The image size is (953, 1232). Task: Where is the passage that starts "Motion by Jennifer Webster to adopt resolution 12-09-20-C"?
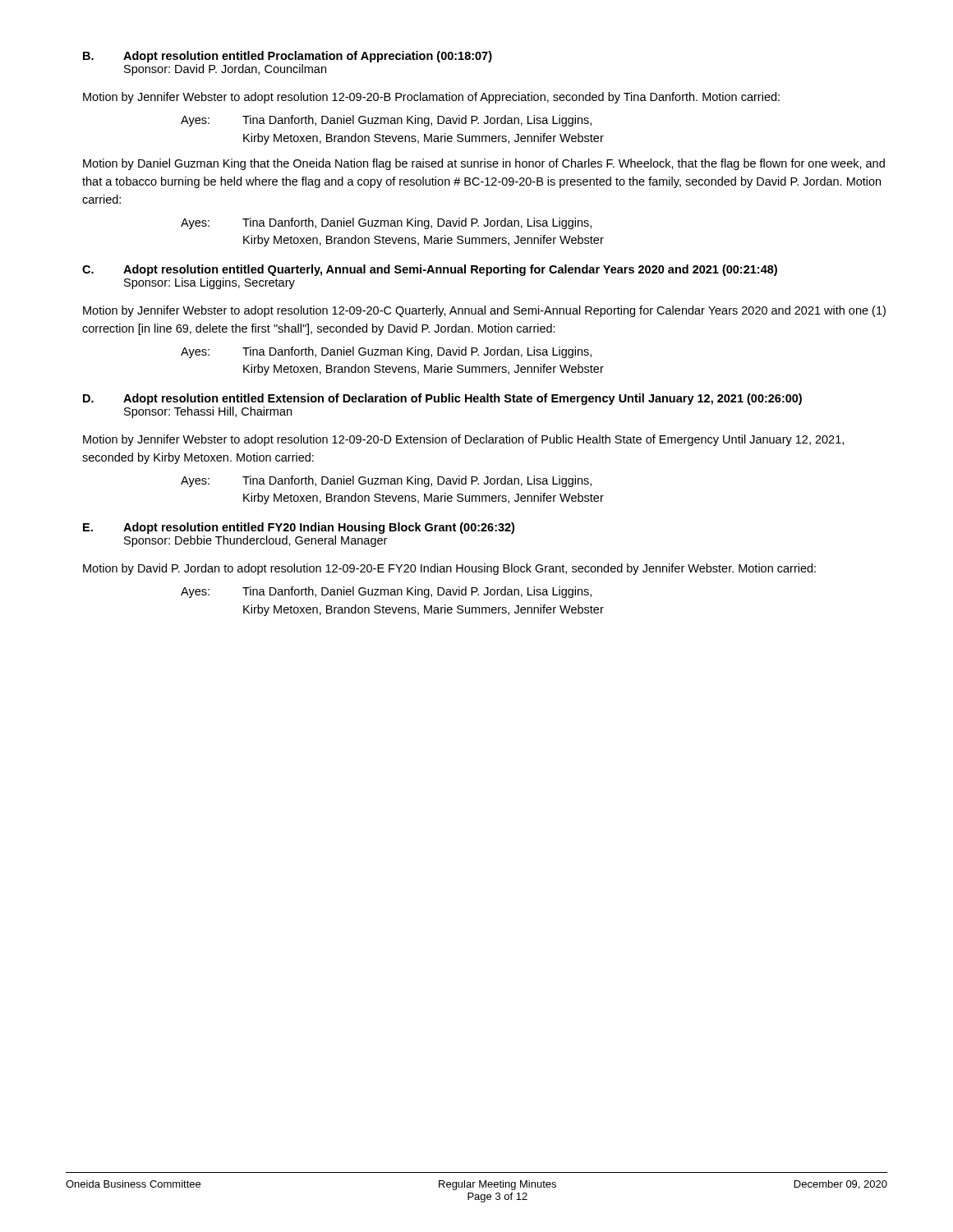coord(484,319)
